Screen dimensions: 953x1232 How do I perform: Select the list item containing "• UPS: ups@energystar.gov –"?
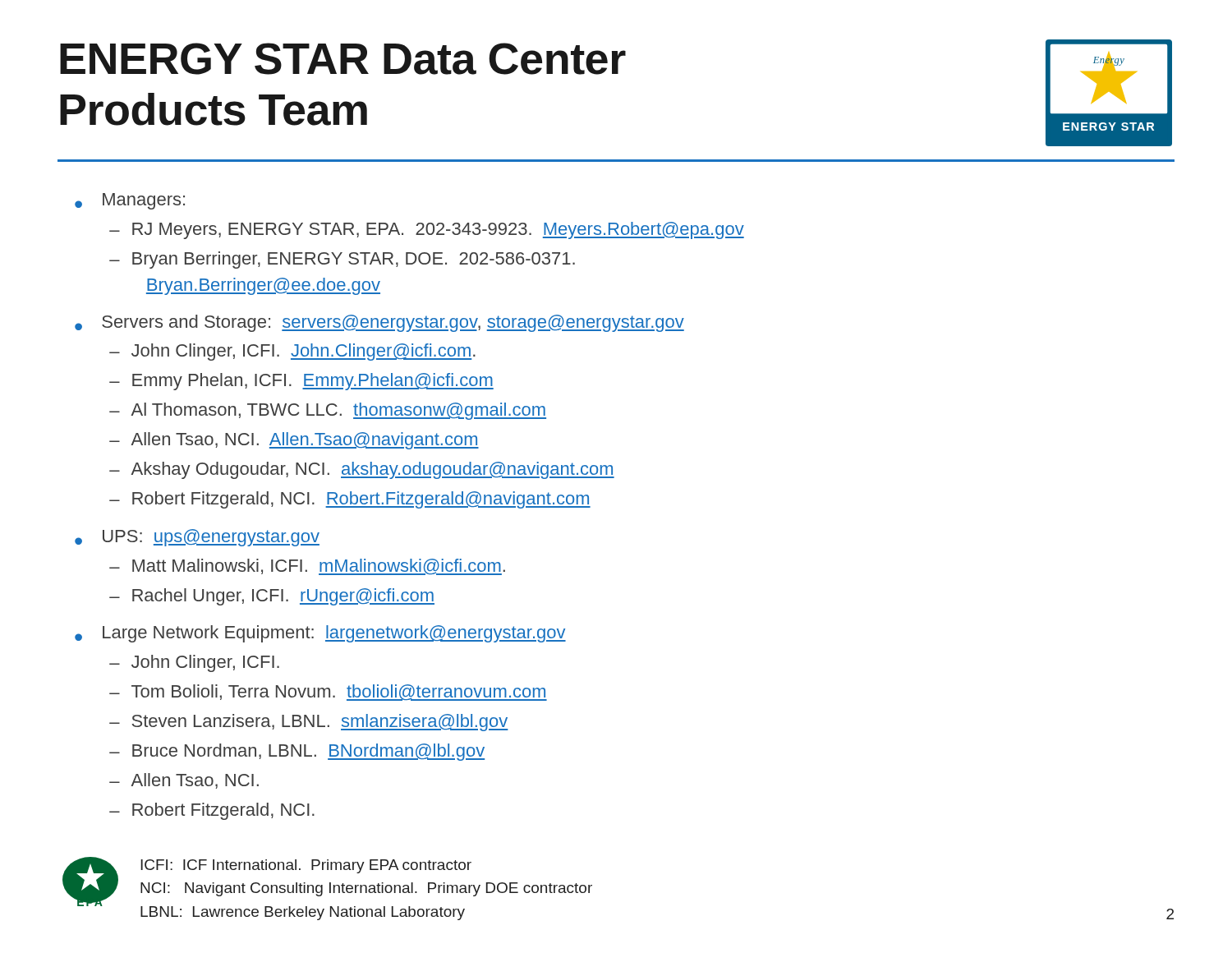coord(290,567)
